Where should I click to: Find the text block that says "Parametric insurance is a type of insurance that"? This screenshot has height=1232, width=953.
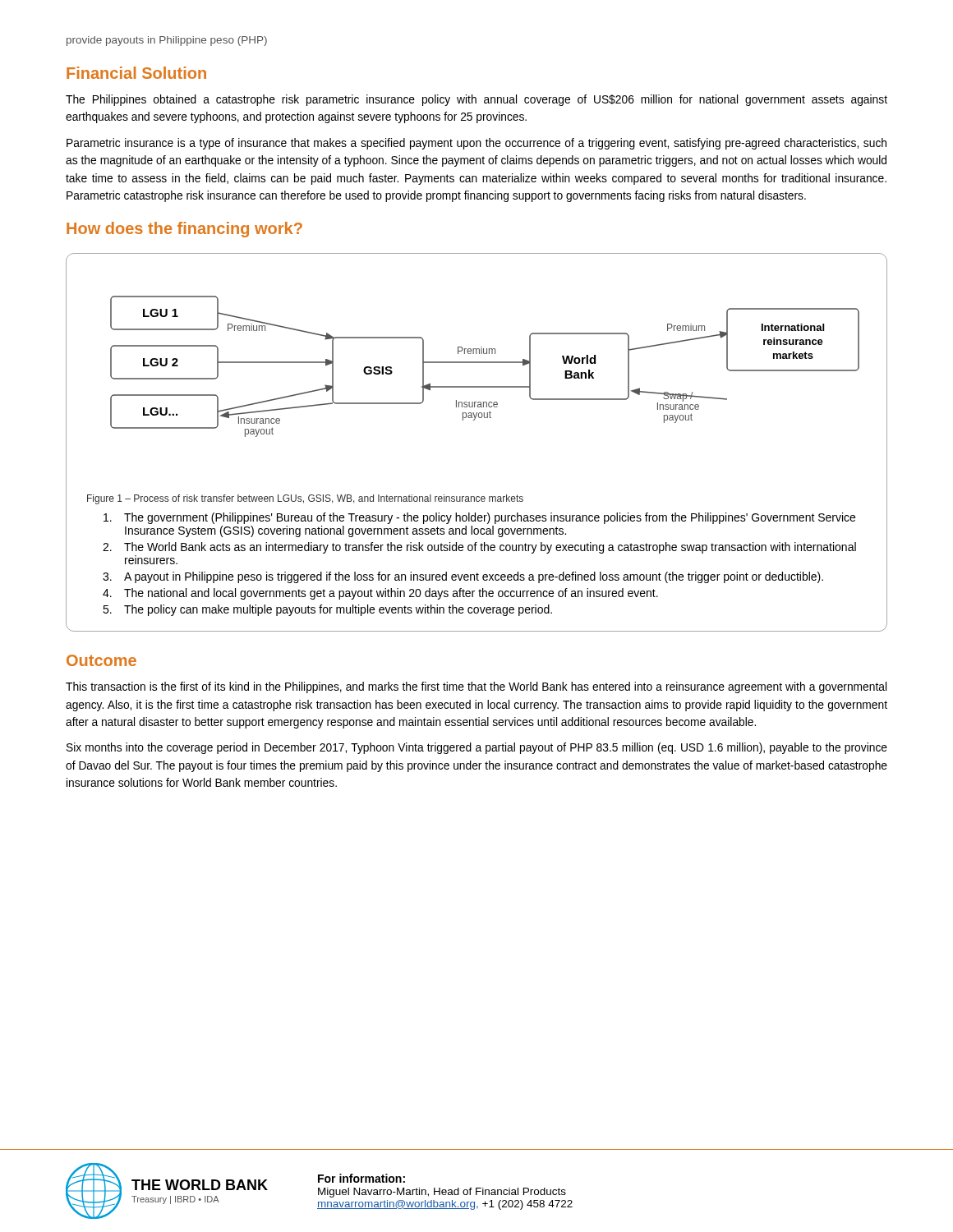point(476,169)
